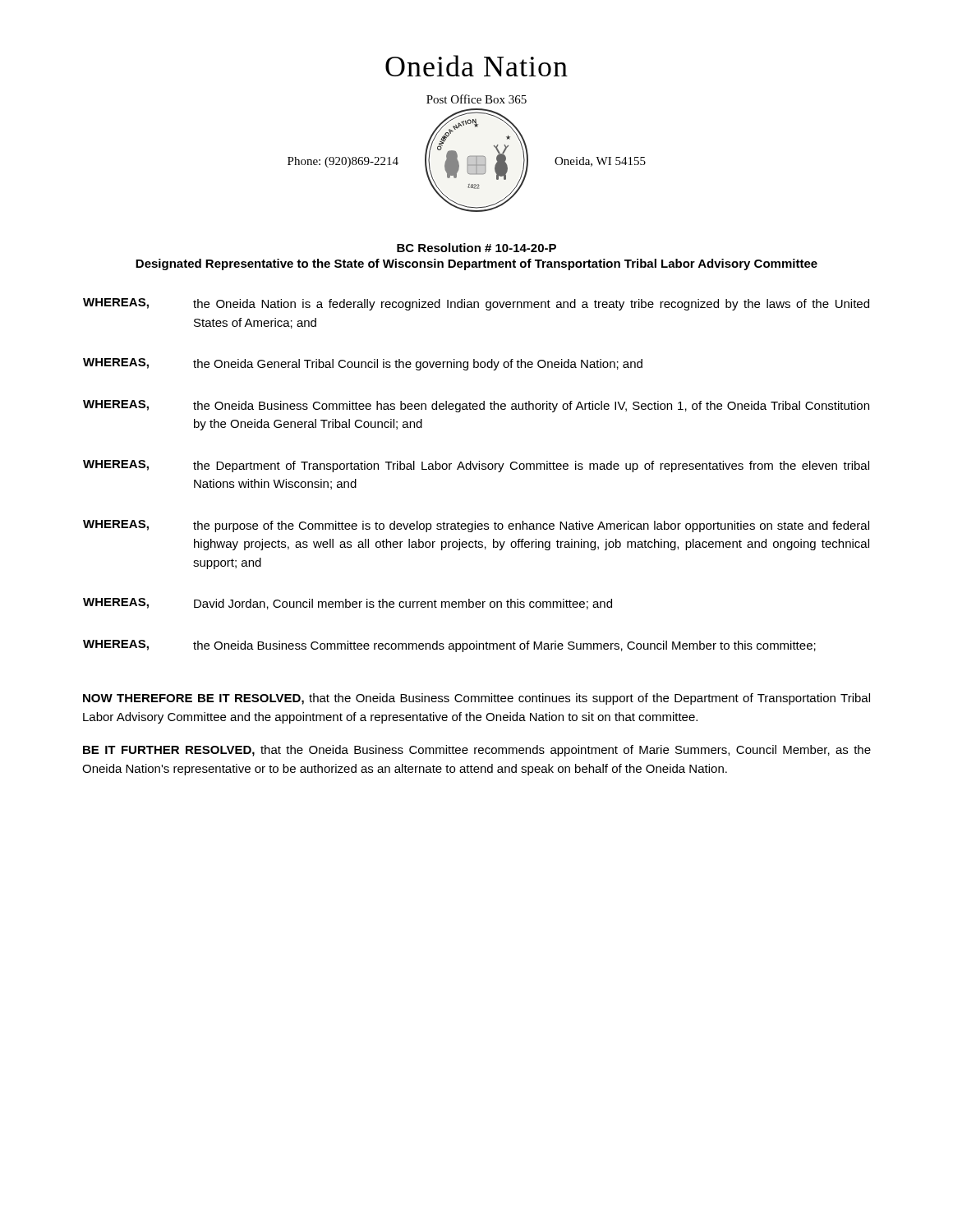Screen dimensions: 1232x953
Task: Click on the text block with the text "WHEREAS, the Oneida Business Committee recommends"
Action: click(476, 650)
